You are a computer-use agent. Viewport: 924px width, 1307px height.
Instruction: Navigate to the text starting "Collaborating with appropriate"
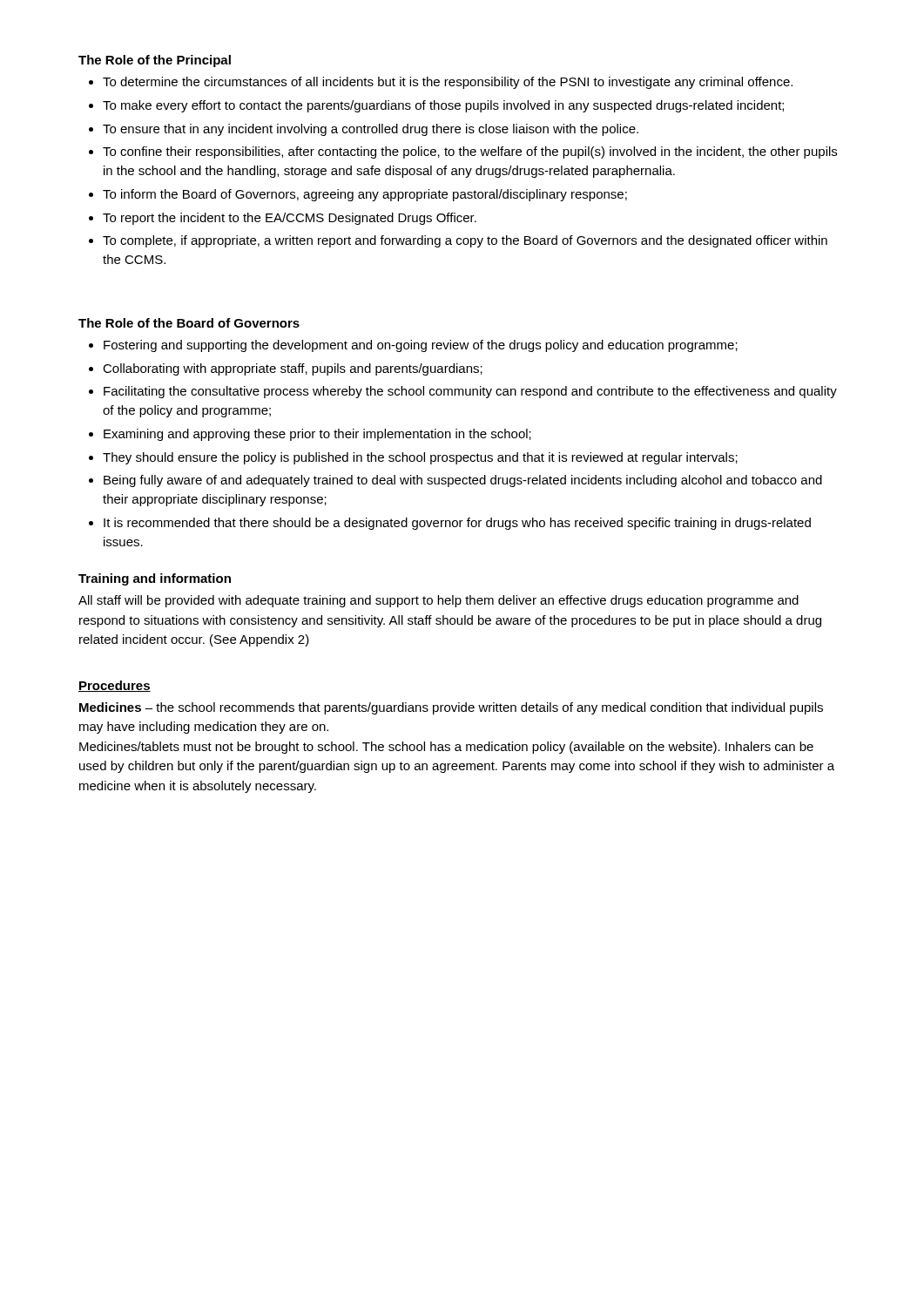pos(293,368)
